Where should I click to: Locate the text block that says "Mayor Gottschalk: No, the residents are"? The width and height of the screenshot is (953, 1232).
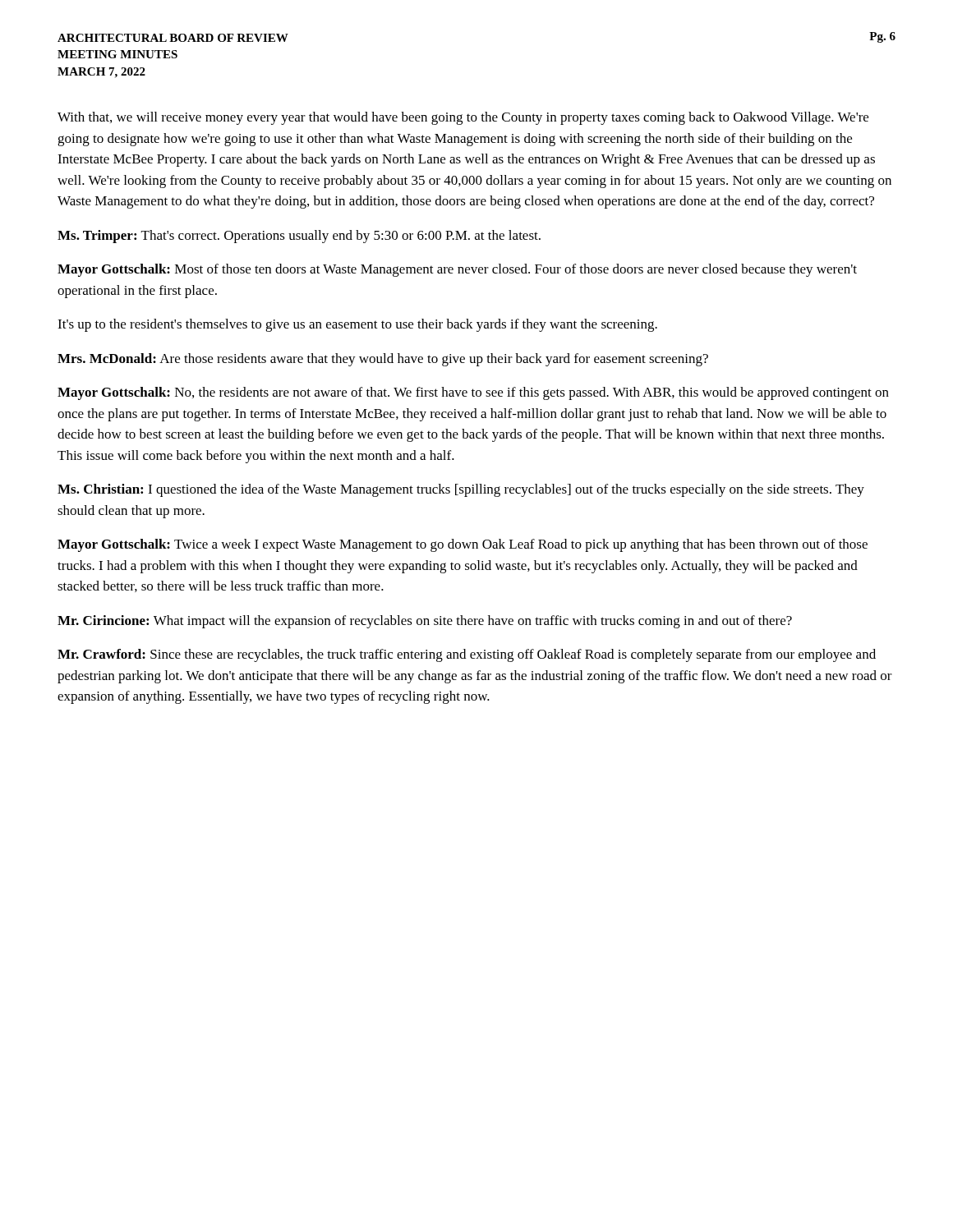473,424
